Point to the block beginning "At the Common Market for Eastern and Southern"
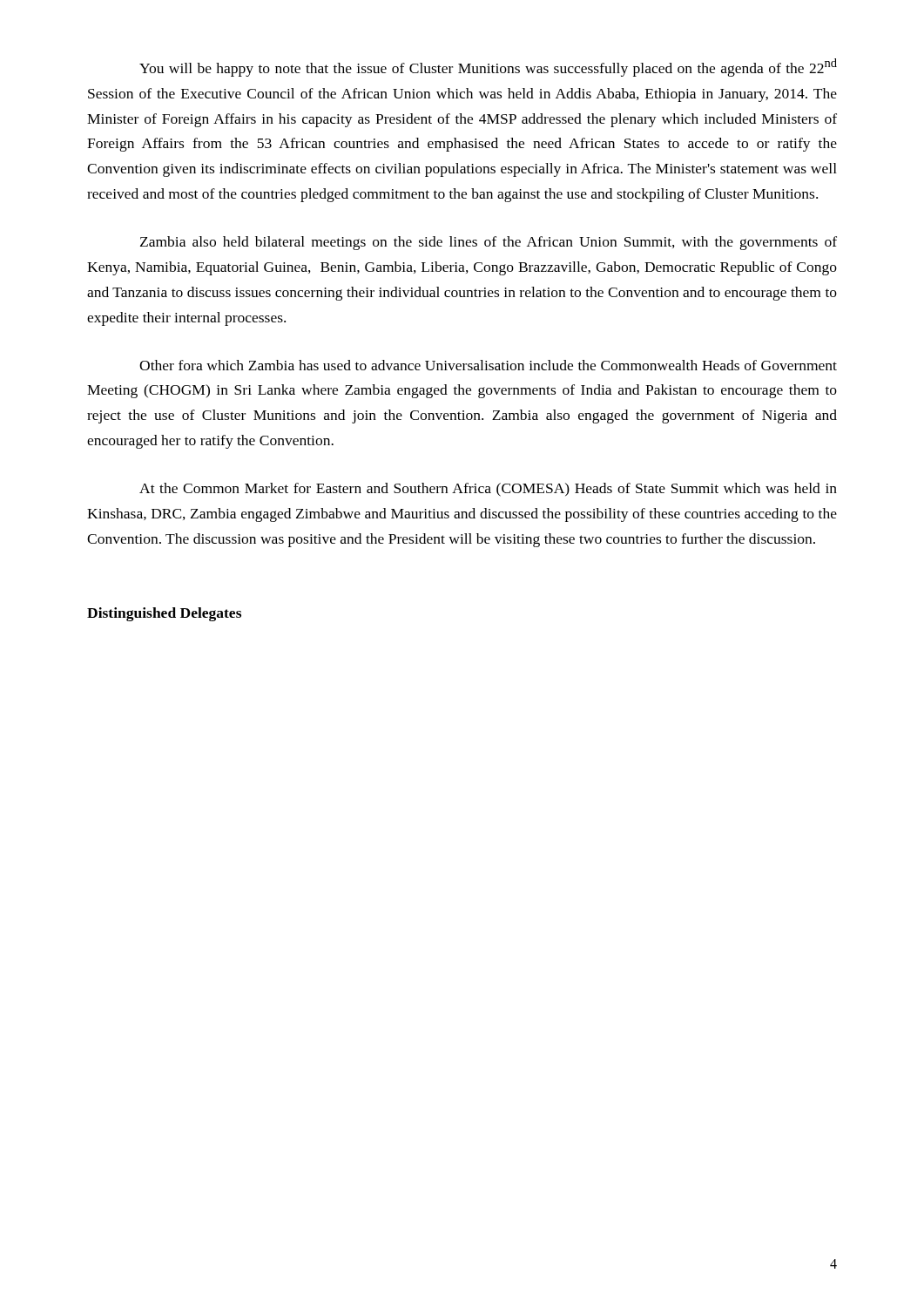Viewport: 924px width, 1307px height. [x=462, y=513]
